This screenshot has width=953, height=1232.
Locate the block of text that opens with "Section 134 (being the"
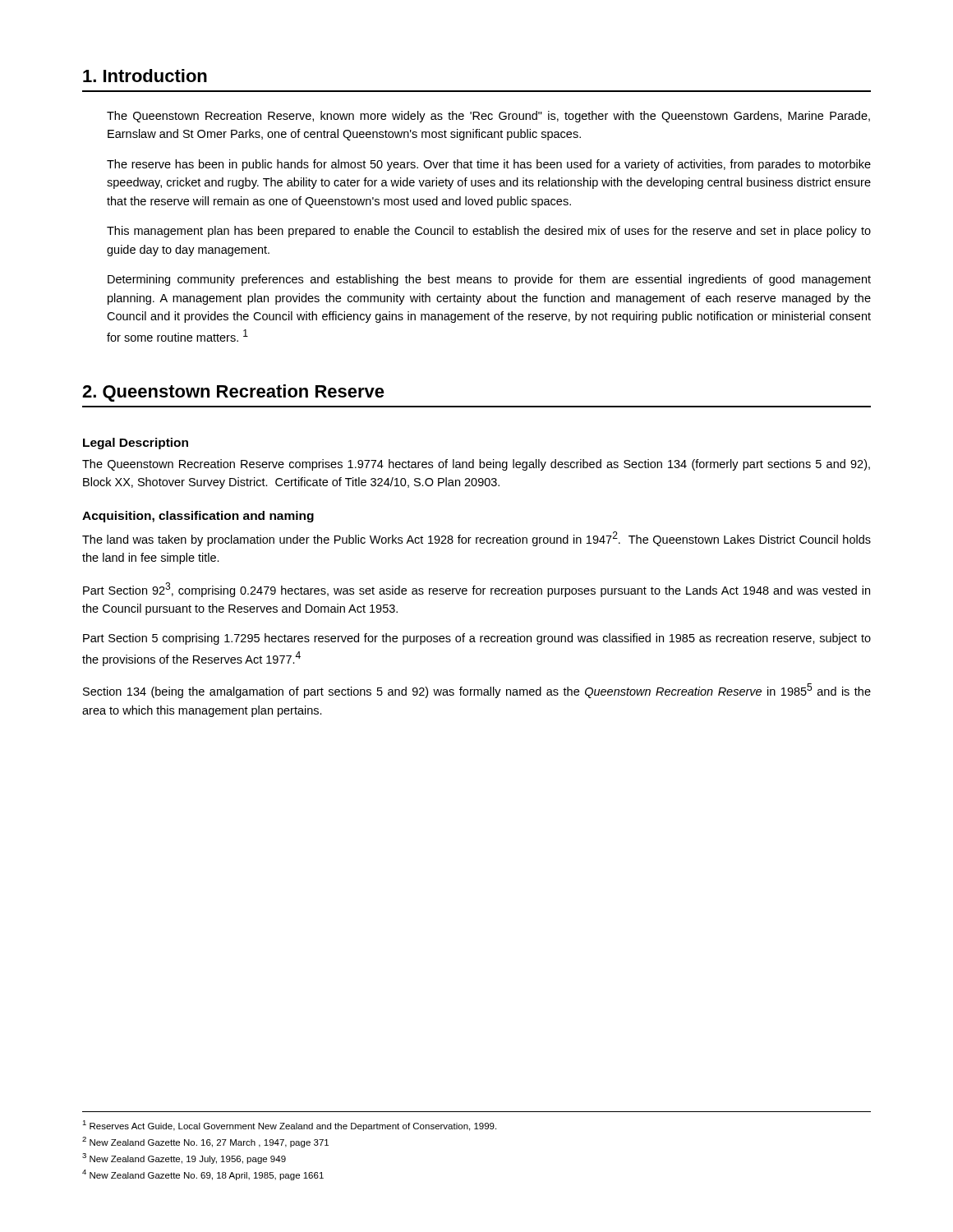[476, 699]
